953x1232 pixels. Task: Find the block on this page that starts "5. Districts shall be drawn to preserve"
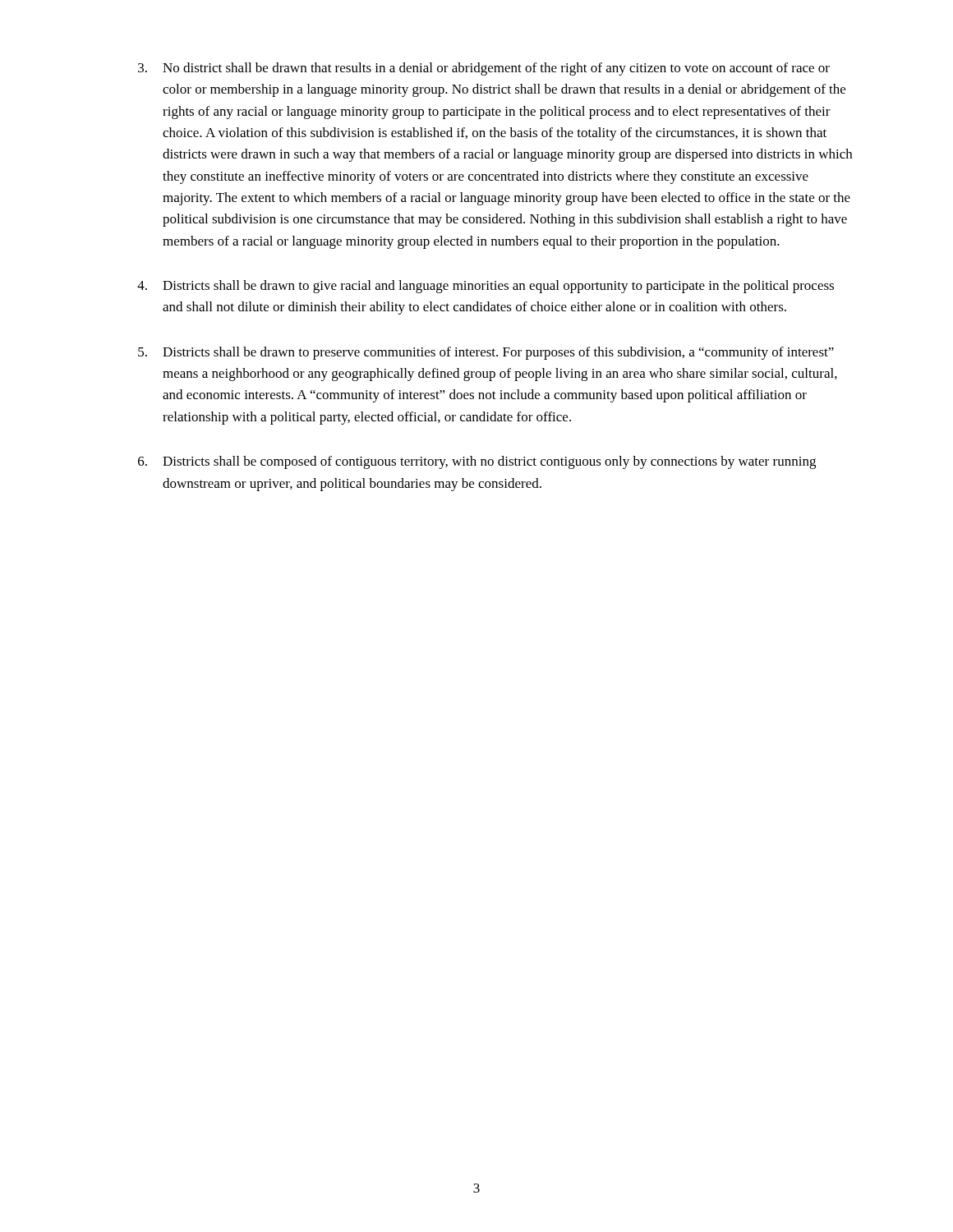[476, 385]
